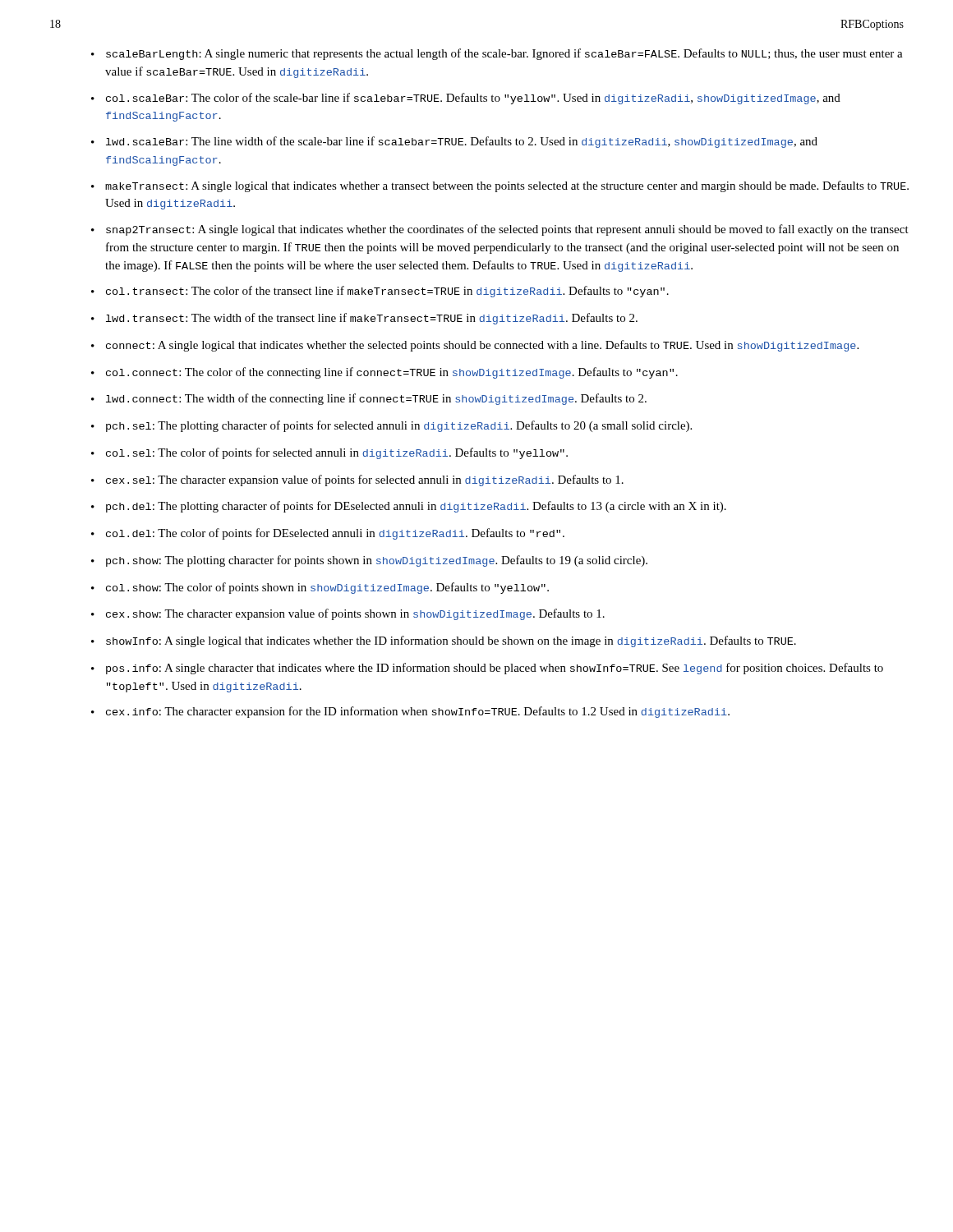Locate the block of text that opens with "• col.sel: The color of points for"
This screenshot has width=953, height=1232.
501,453
